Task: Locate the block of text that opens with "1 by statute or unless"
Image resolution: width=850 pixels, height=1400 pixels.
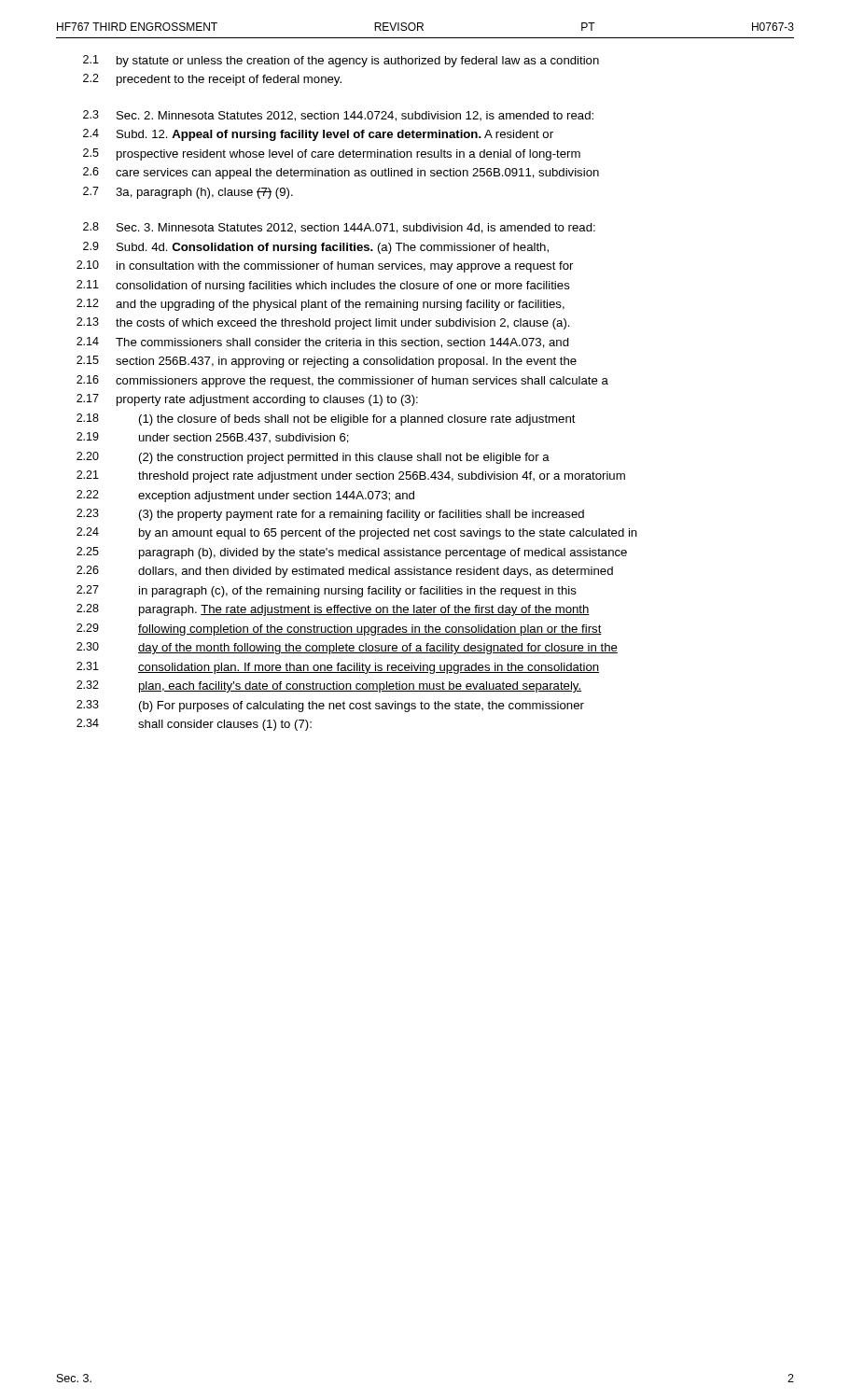Action: [425, 61]
